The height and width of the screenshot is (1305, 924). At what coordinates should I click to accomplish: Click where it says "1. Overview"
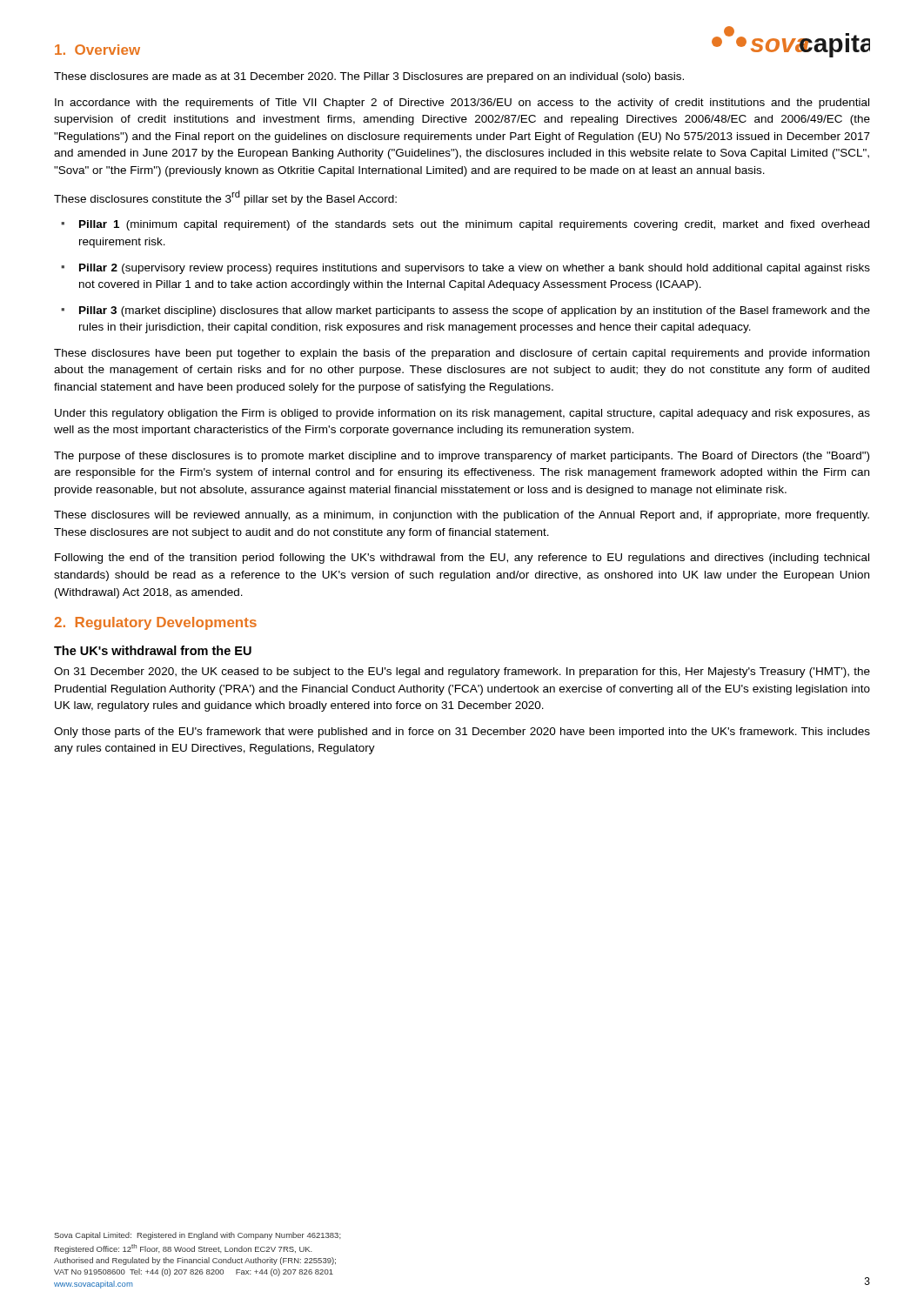[98, 48]
